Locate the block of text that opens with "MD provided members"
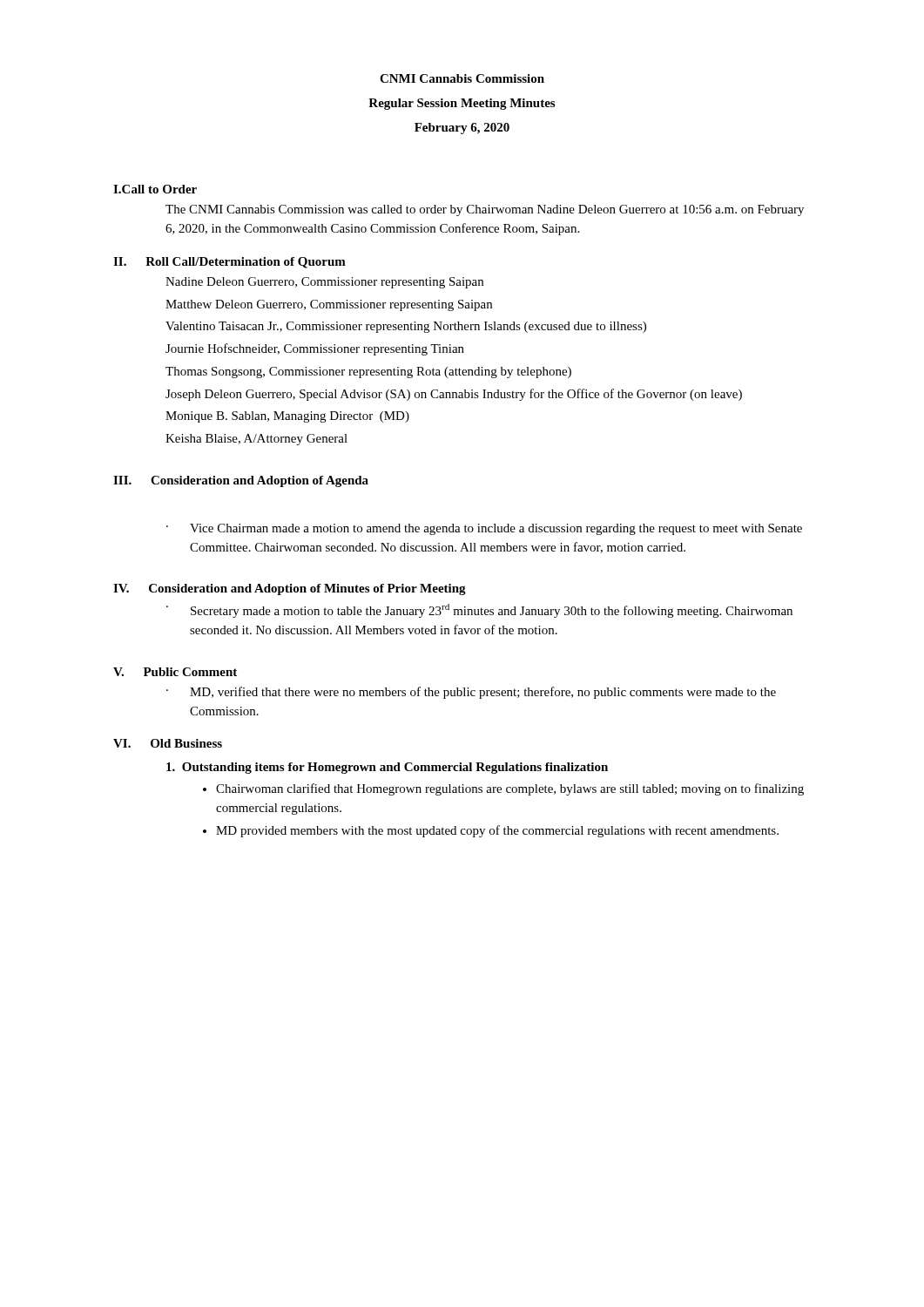924x1307 pixels. [x=498, y=830]
